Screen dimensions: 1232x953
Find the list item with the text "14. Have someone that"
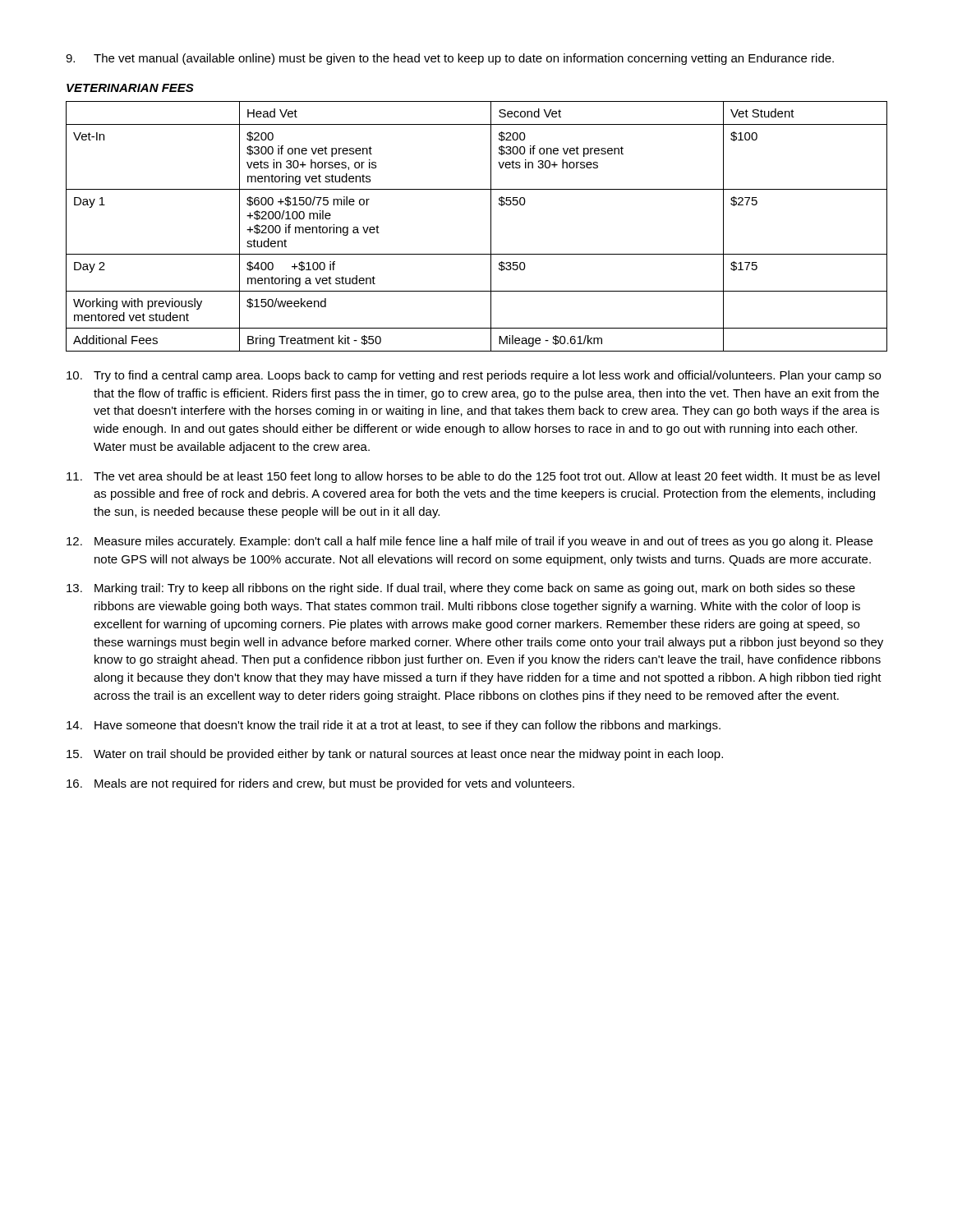tap(476, 725)
